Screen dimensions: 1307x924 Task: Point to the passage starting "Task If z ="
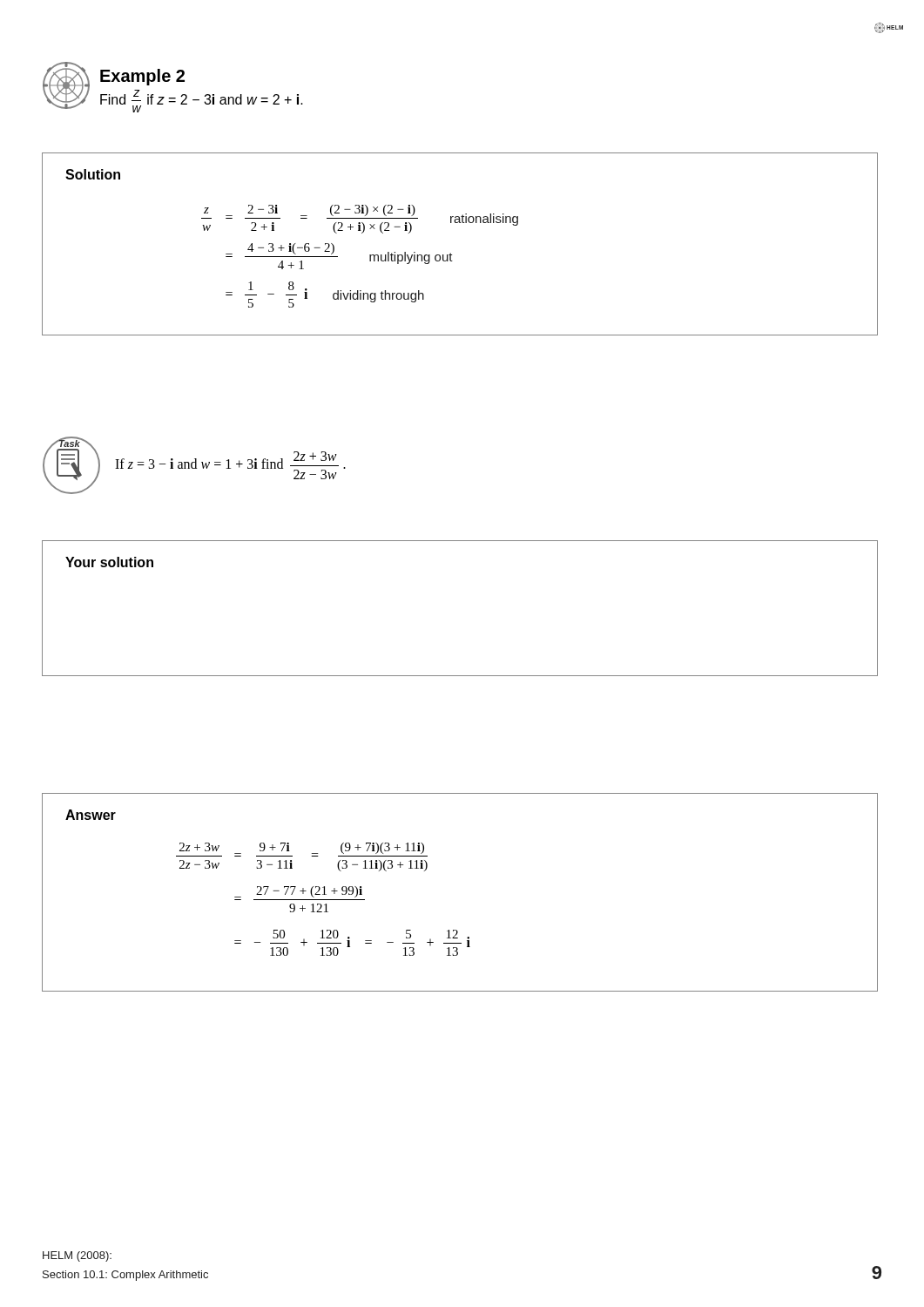(x=194, y=465)
